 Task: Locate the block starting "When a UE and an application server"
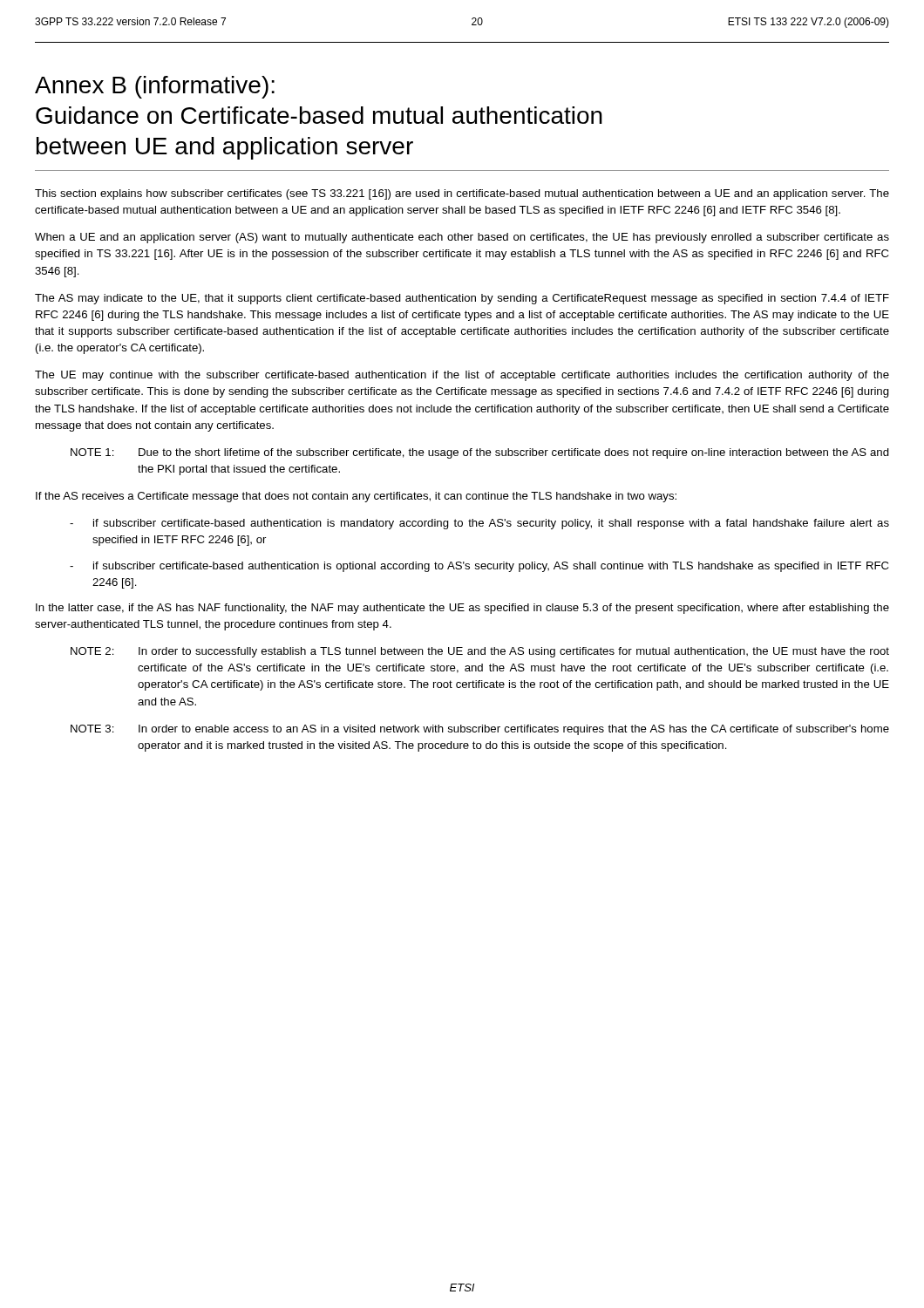(x=462, y=254)
